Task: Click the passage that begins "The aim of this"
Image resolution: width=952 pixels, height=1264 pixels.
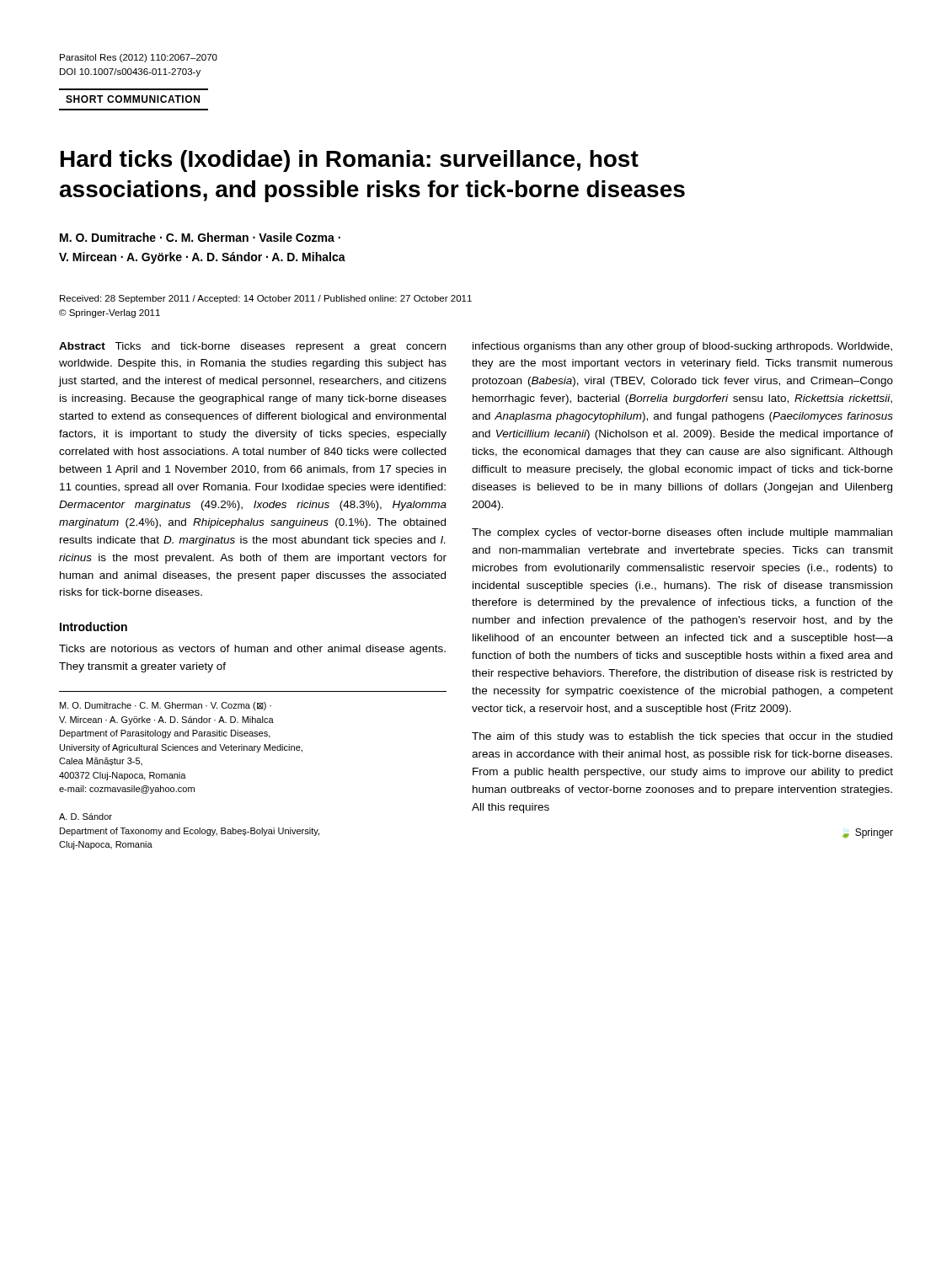Action: click(682, 771)
